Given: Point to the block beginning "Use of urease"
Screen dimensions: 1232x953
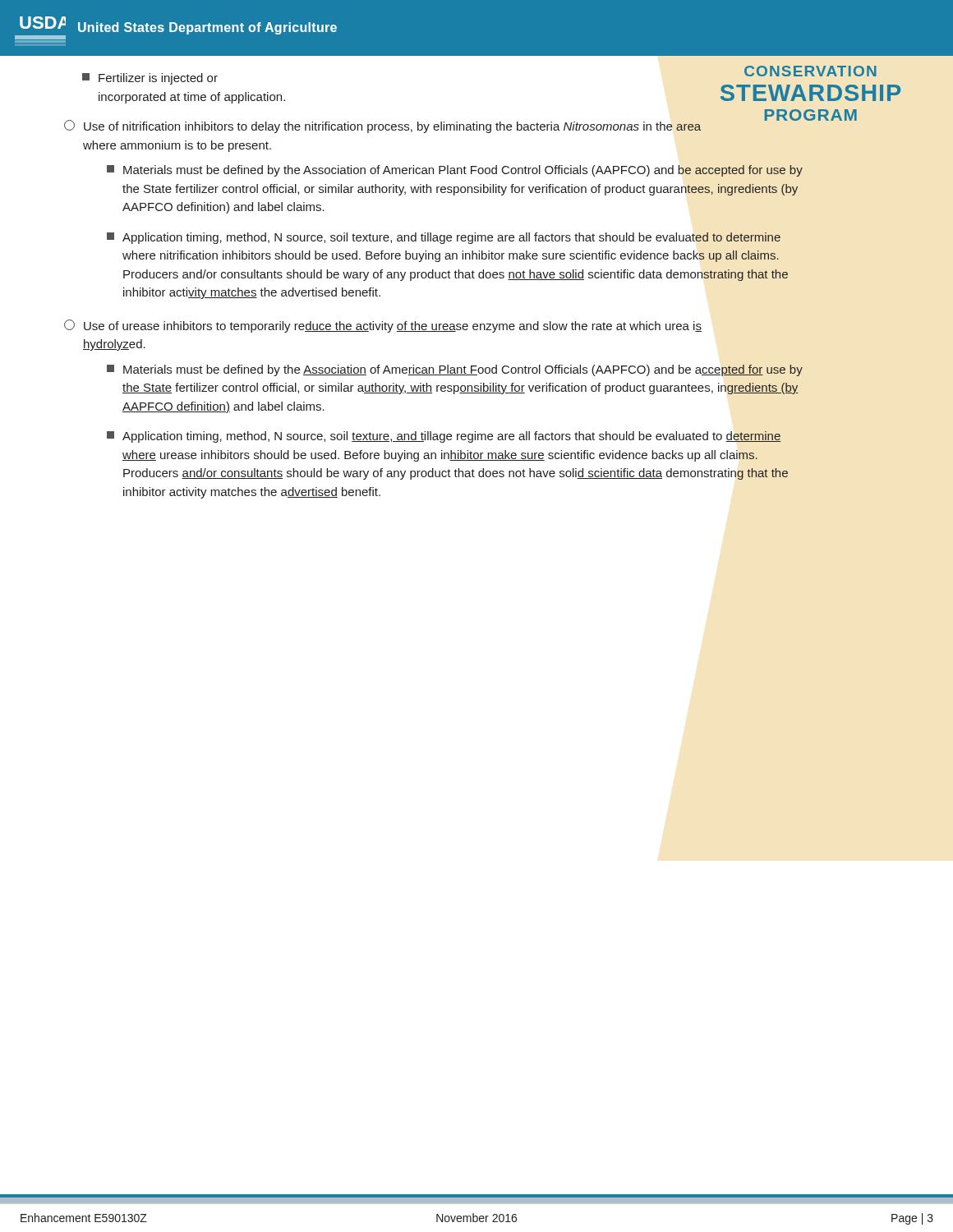Looking at the screenshot, I should coord(413,335).
